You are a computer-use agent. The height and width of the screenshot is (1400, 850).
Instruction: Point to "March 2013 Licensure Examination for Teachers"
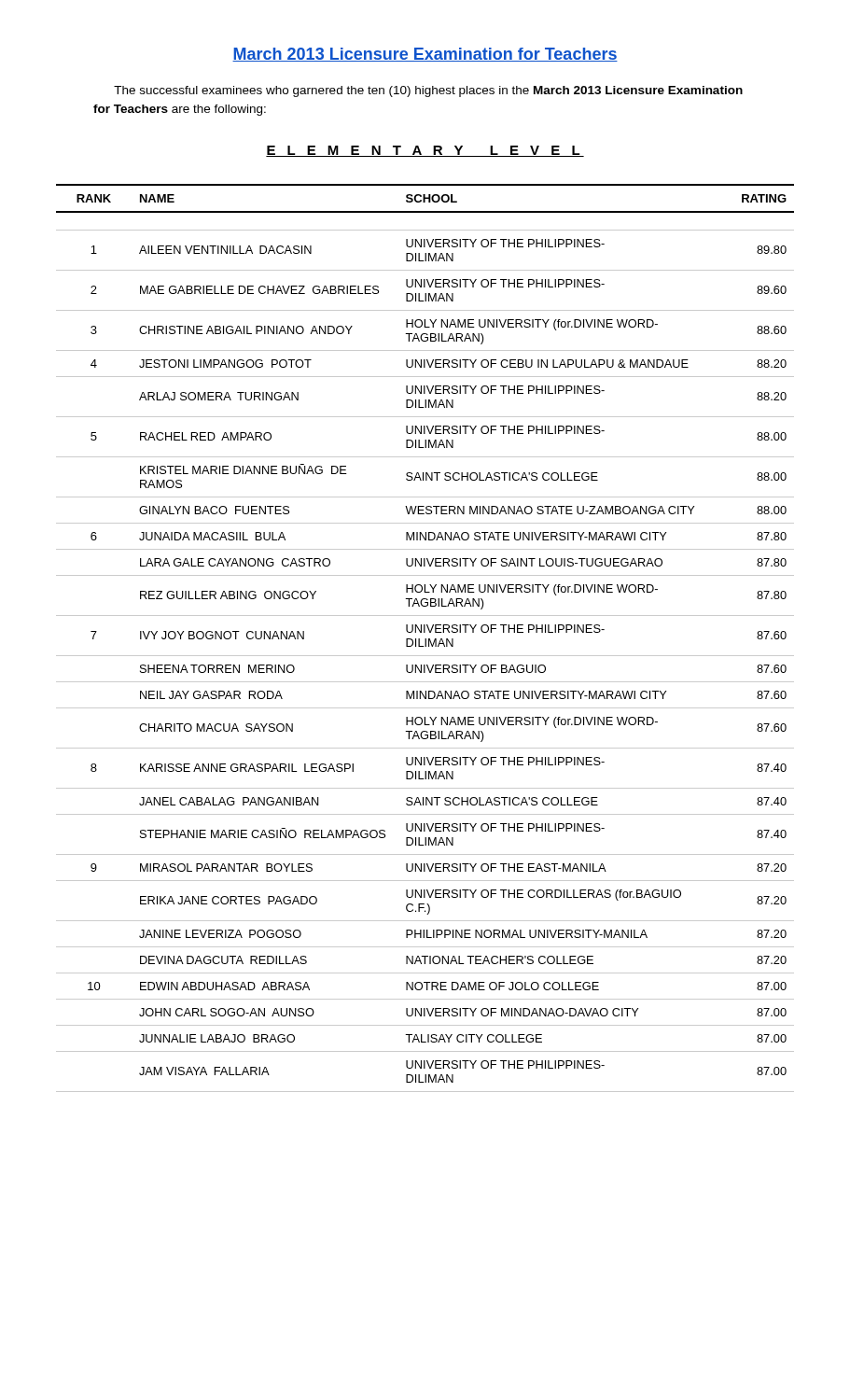pos(425,54)
